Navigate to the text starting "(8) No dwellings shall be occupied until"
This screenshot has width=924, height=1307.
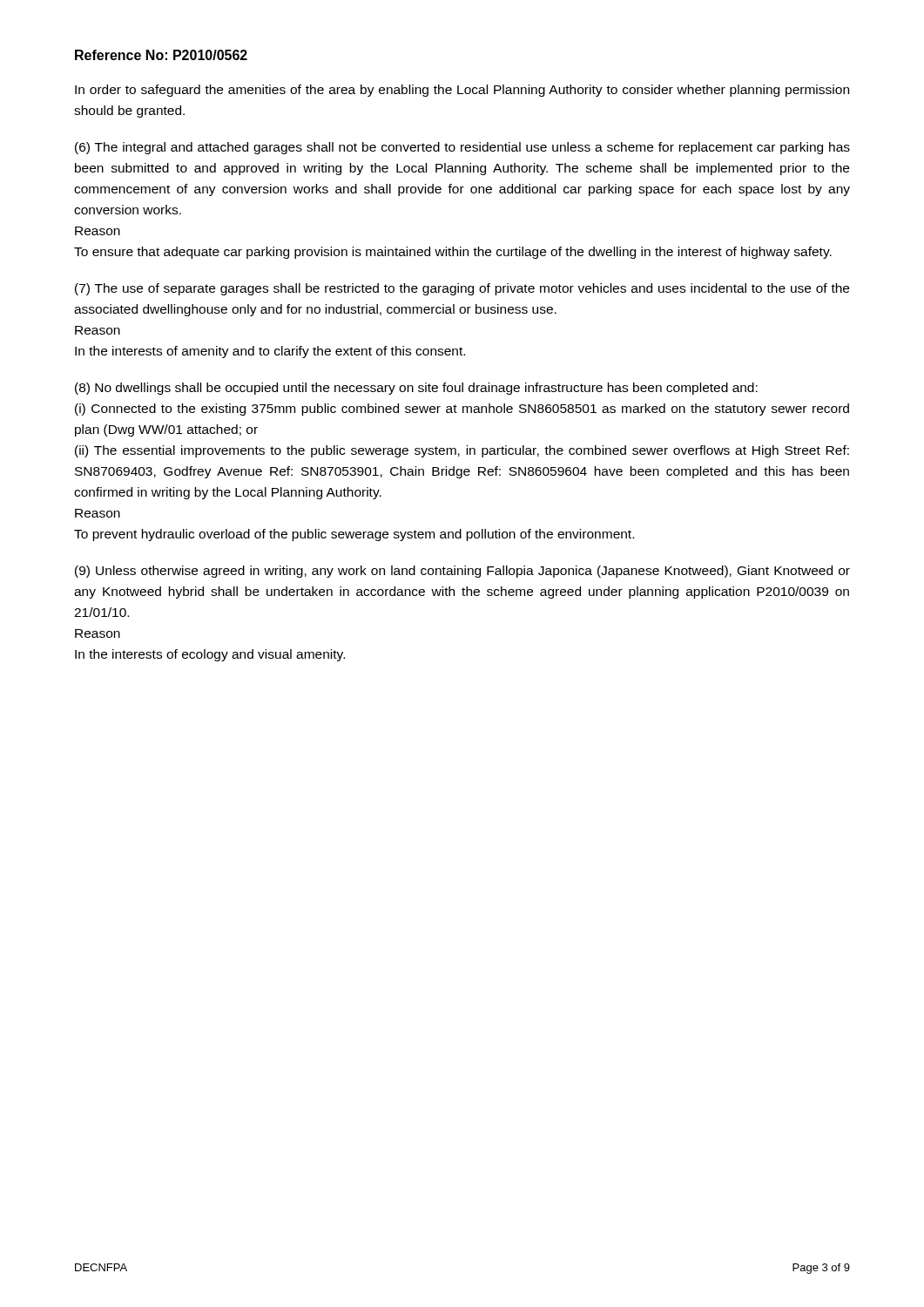pos(416,387)
